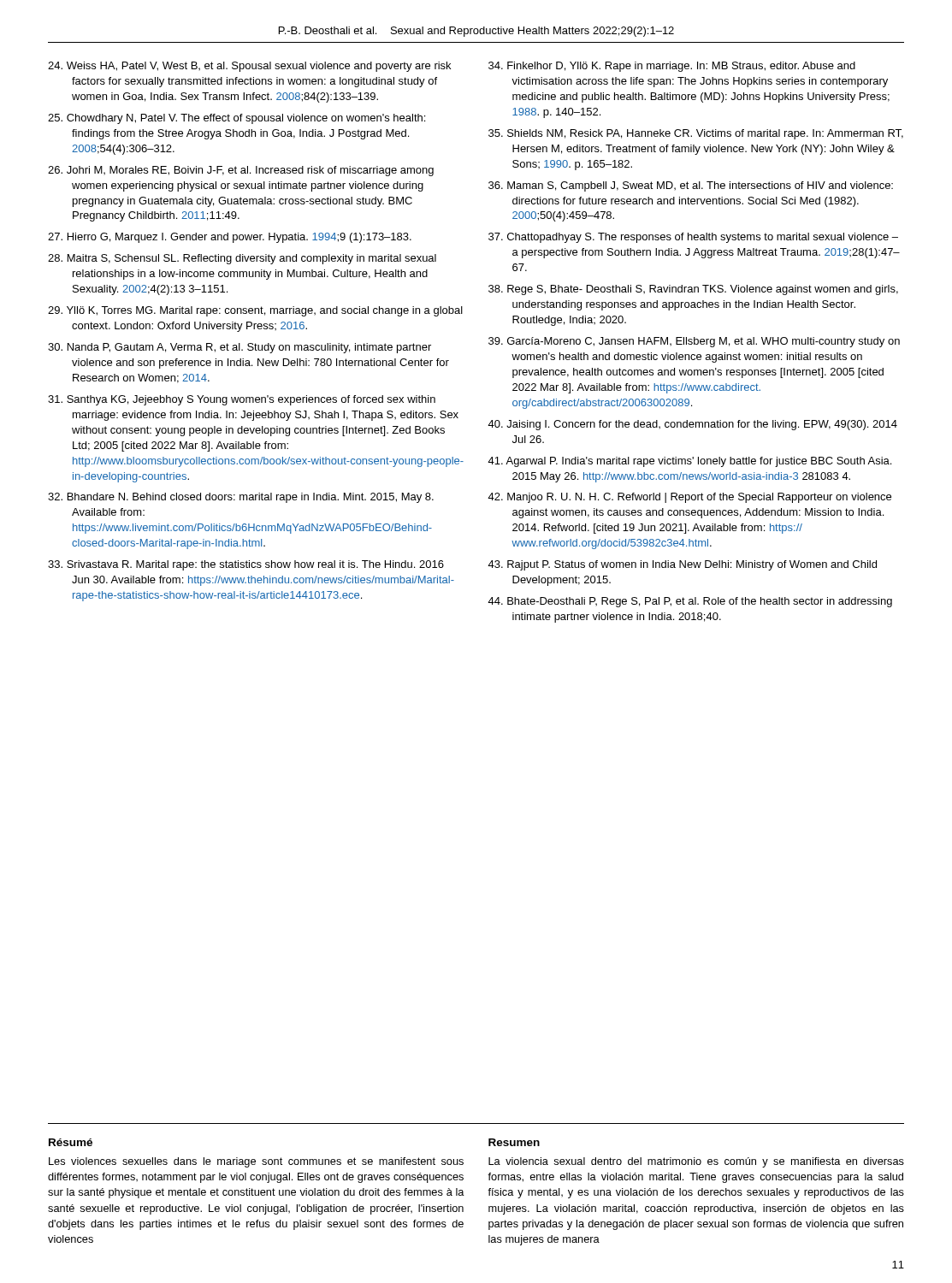The width and height of the screenshot is (952, 1283).
Task: Locate the text starting "40. Jaising I. Concern for"
Action: click(693, 431)
